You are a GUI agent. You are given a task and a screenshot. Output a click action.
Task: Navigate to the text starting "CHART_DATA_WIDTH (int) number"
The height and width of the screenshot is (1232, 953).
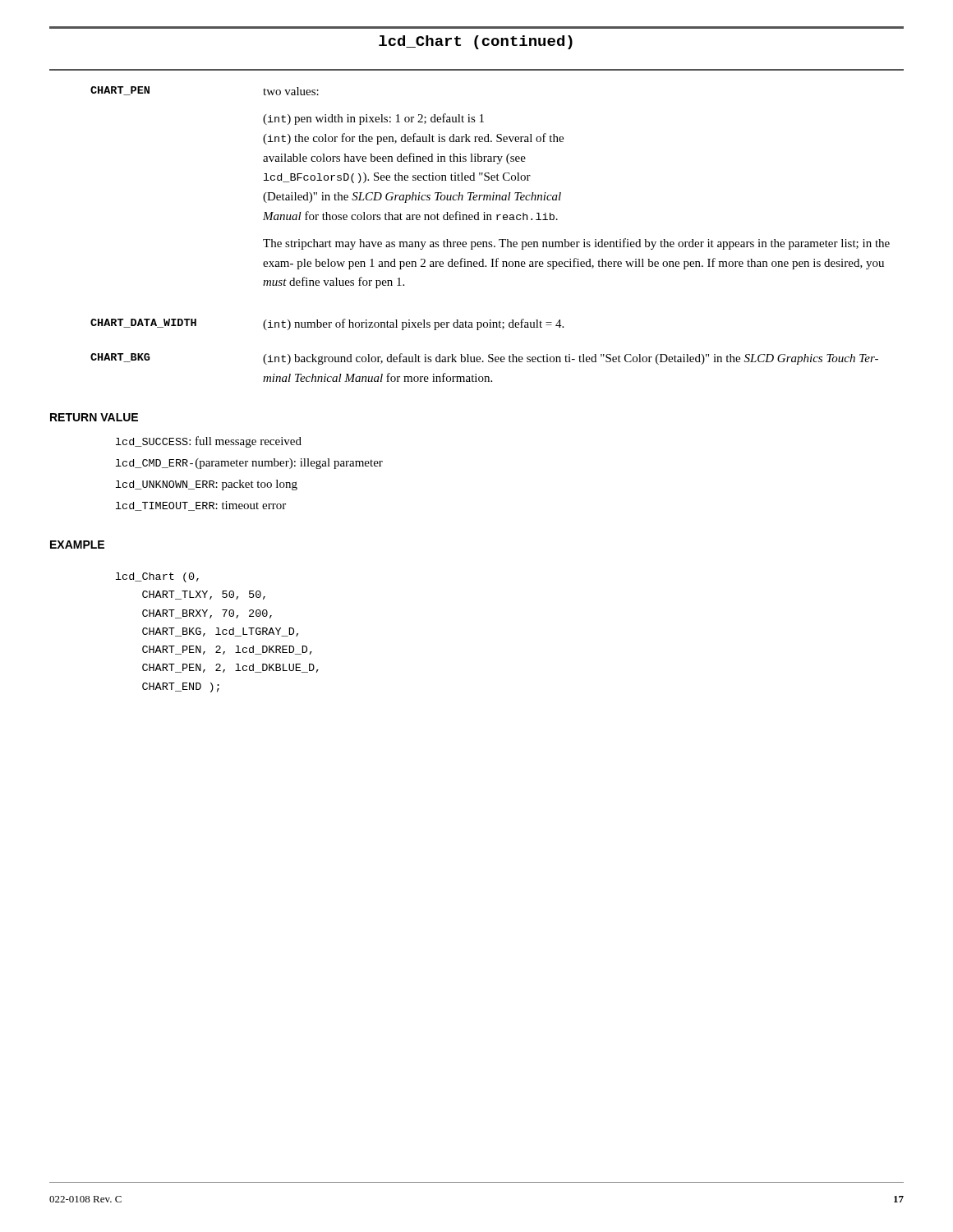476,325
